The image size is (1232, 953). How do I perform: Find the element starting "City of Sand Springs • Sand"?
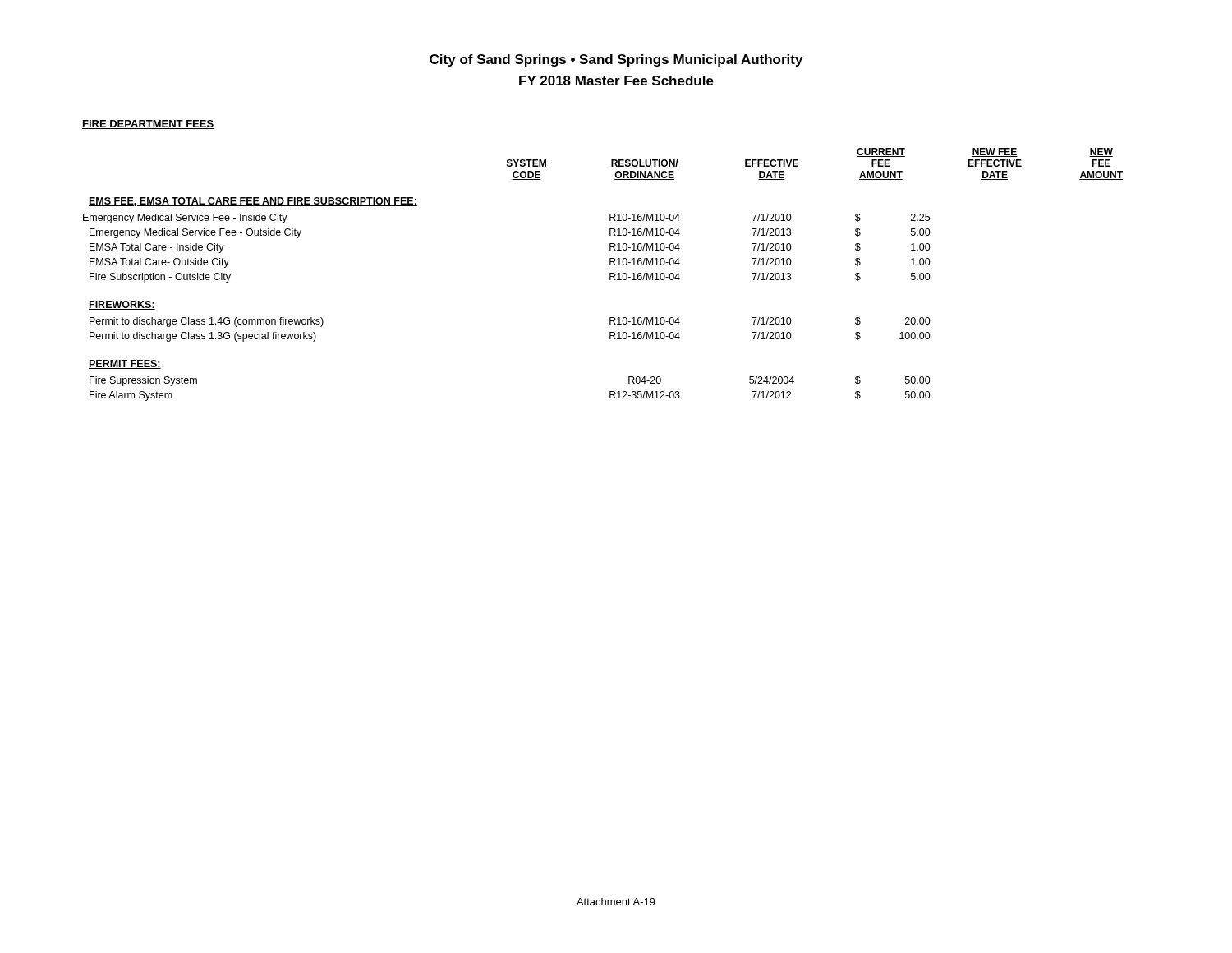point(616,70)
